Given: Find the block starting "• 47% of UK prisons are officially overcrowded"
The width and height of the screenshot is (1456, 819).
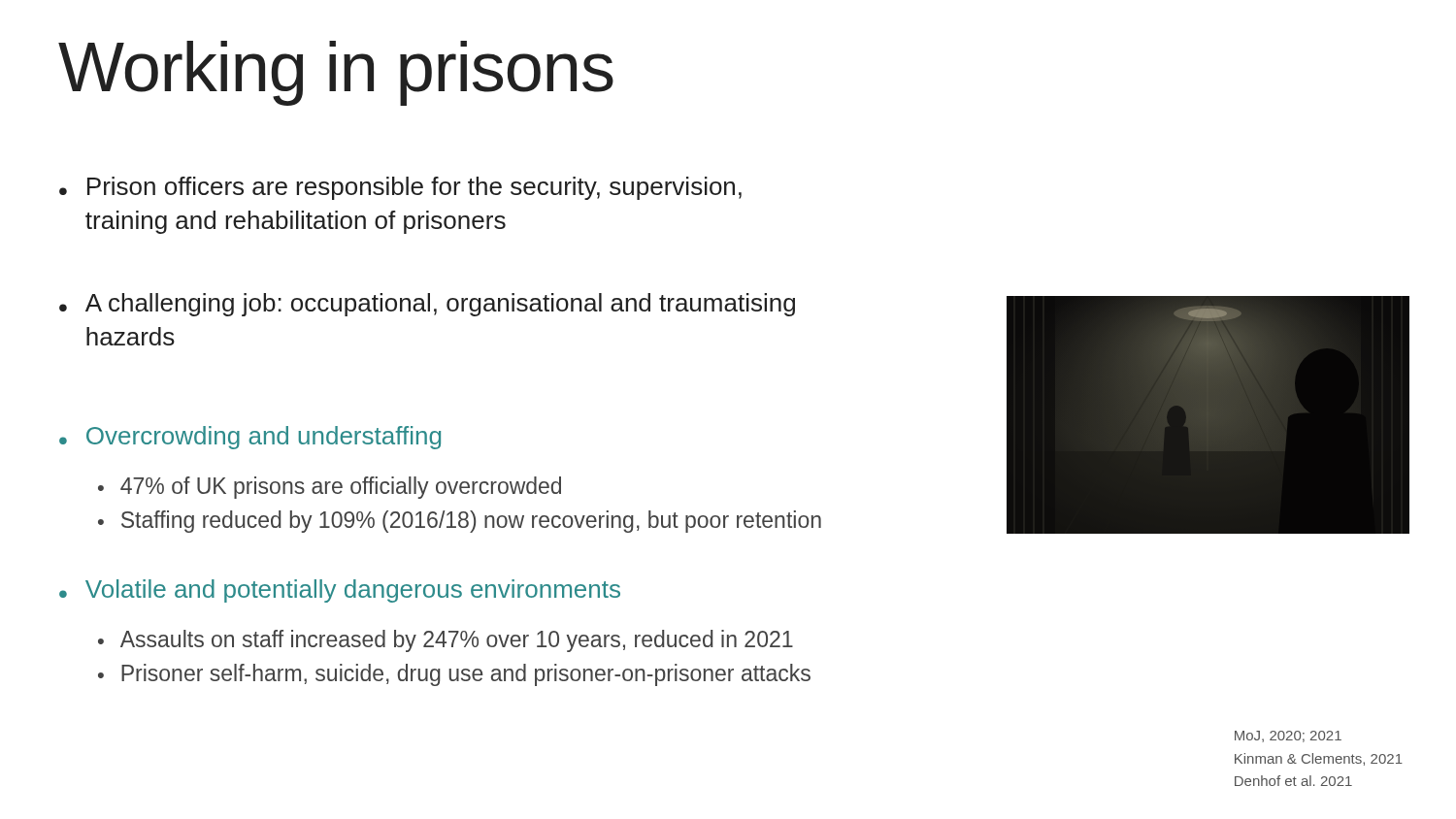Looking at the screenshot, I should (500, 487).
